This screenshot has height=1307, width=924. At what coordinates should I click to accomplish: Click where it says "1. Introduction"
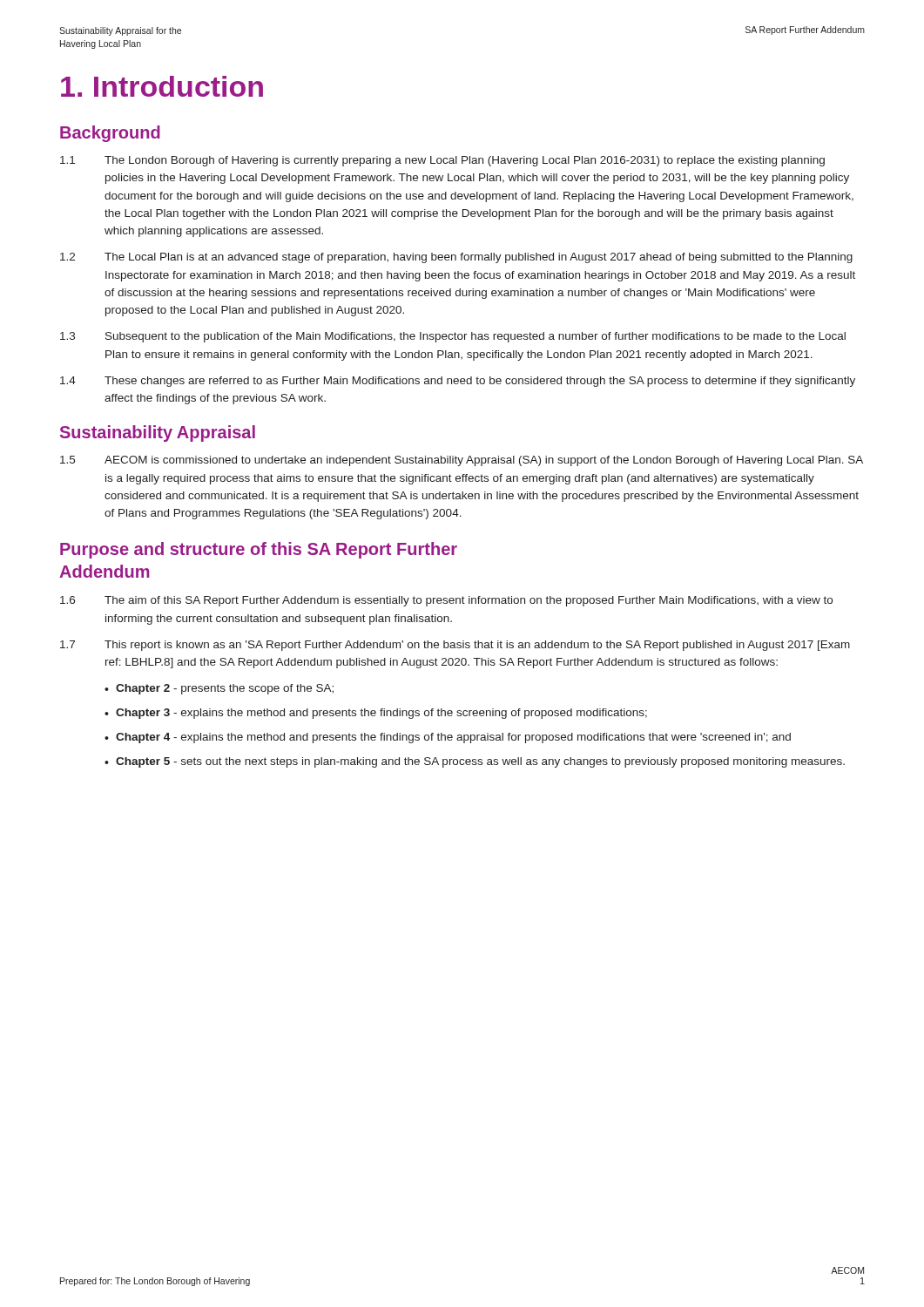click(x=162, y=86)
